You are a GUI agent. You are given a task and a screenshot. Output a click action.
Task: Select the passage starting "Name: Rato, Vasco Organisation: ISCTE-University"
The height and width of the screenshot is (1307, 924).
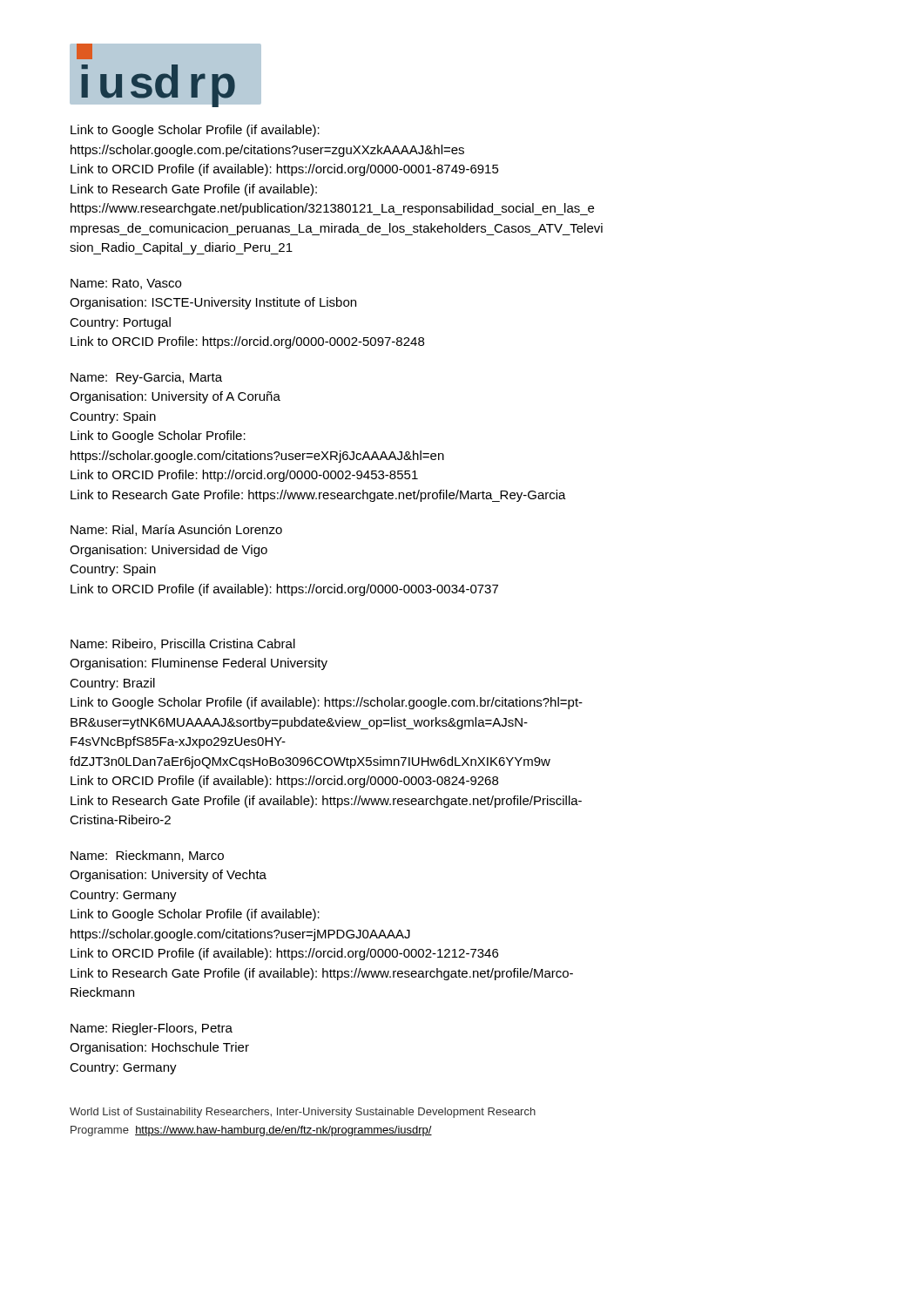click(247, 312)
